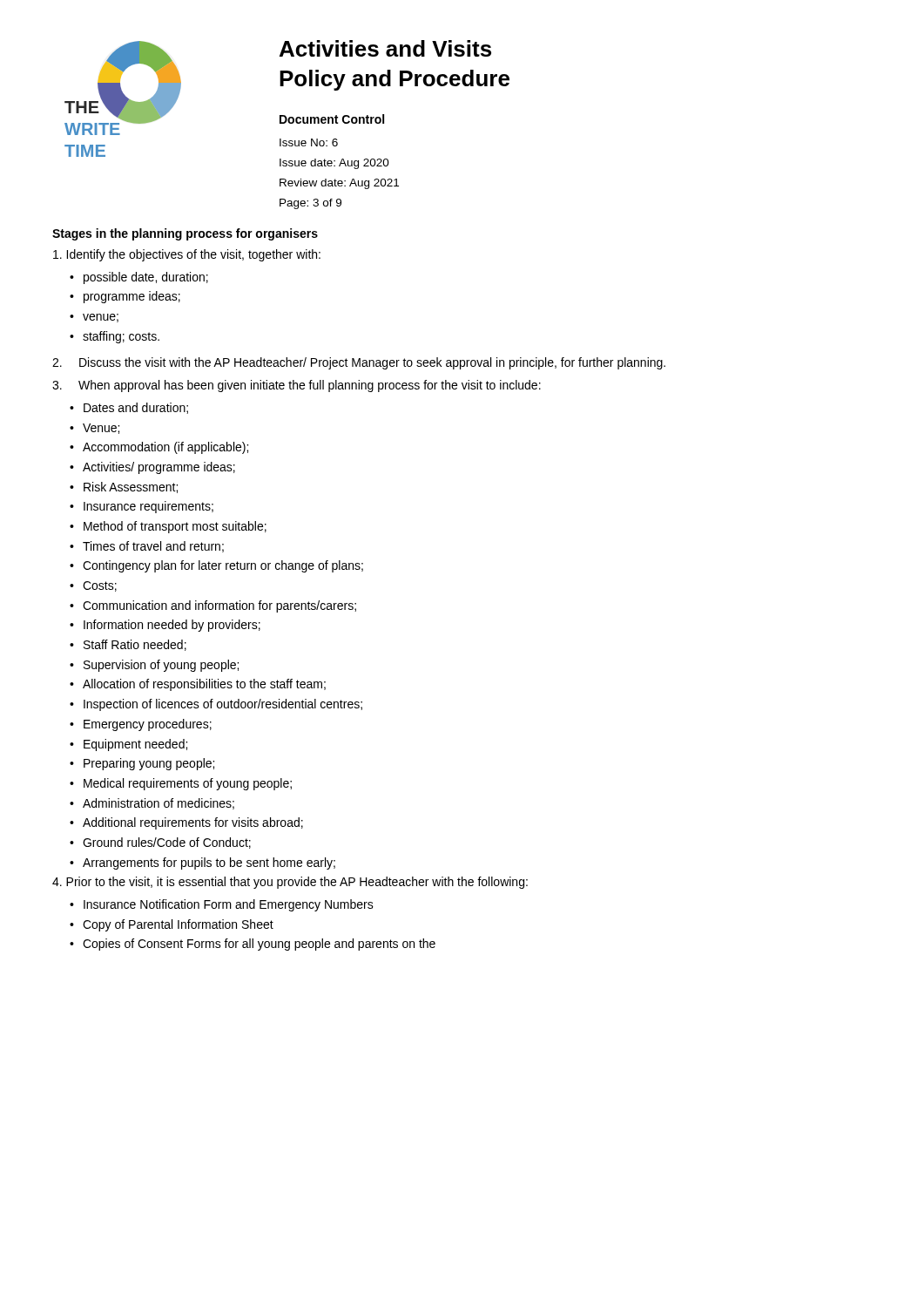
Task: Locate the block of text that opens with "Document Control Issue No:"
Action: point(332,119)
